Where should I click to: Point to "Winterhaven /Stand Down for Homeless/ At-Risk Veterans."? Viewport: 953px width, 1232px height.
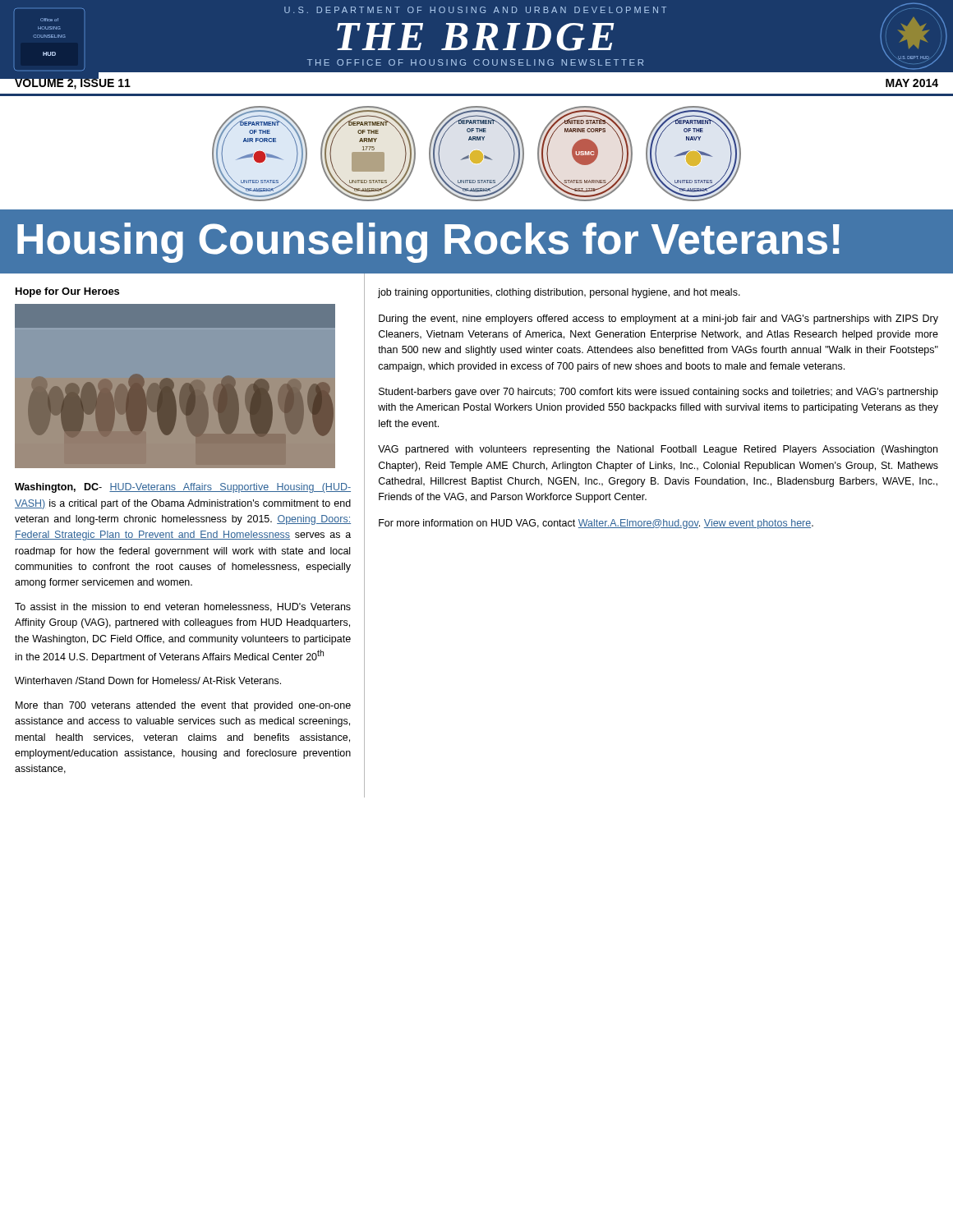(x=148, y=681)
